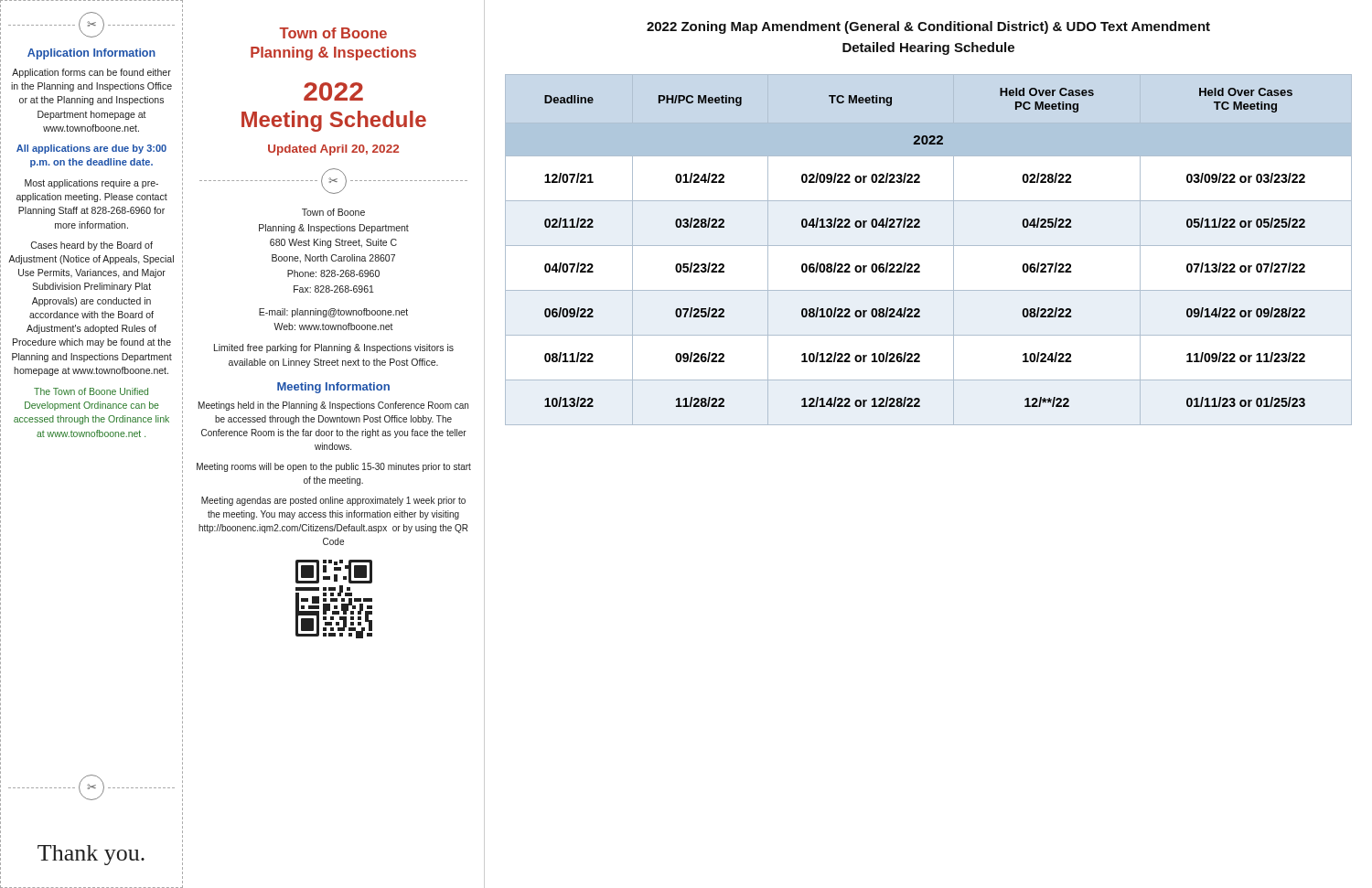Screen dimensions: 888x1372
Task: Select the text starting "2022 Zoning Map Amendment"
Action: pos(928,36)
